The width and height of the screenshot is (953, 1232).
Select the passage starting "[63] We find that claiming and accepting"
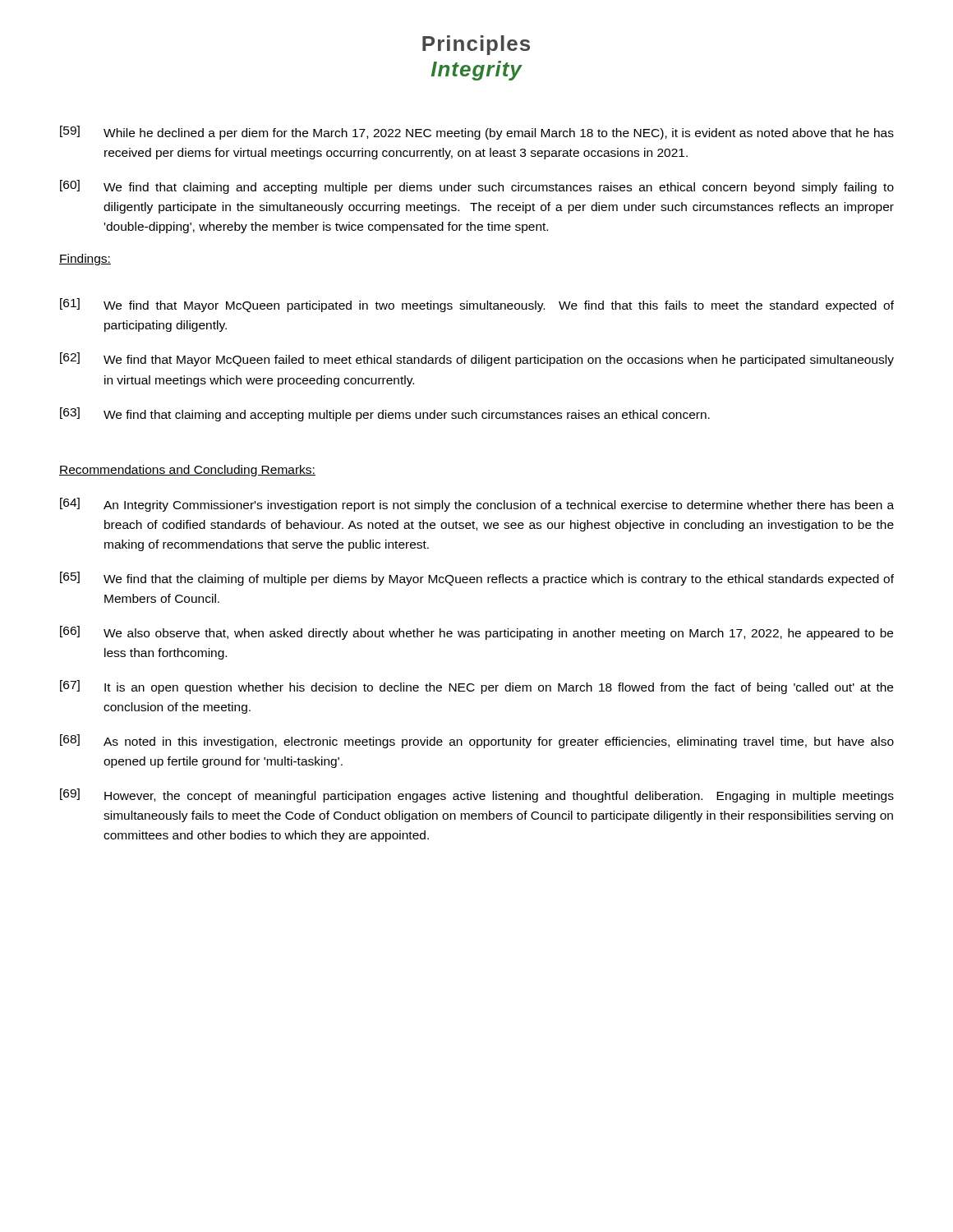pyautogui.click(x=385, y=414)
